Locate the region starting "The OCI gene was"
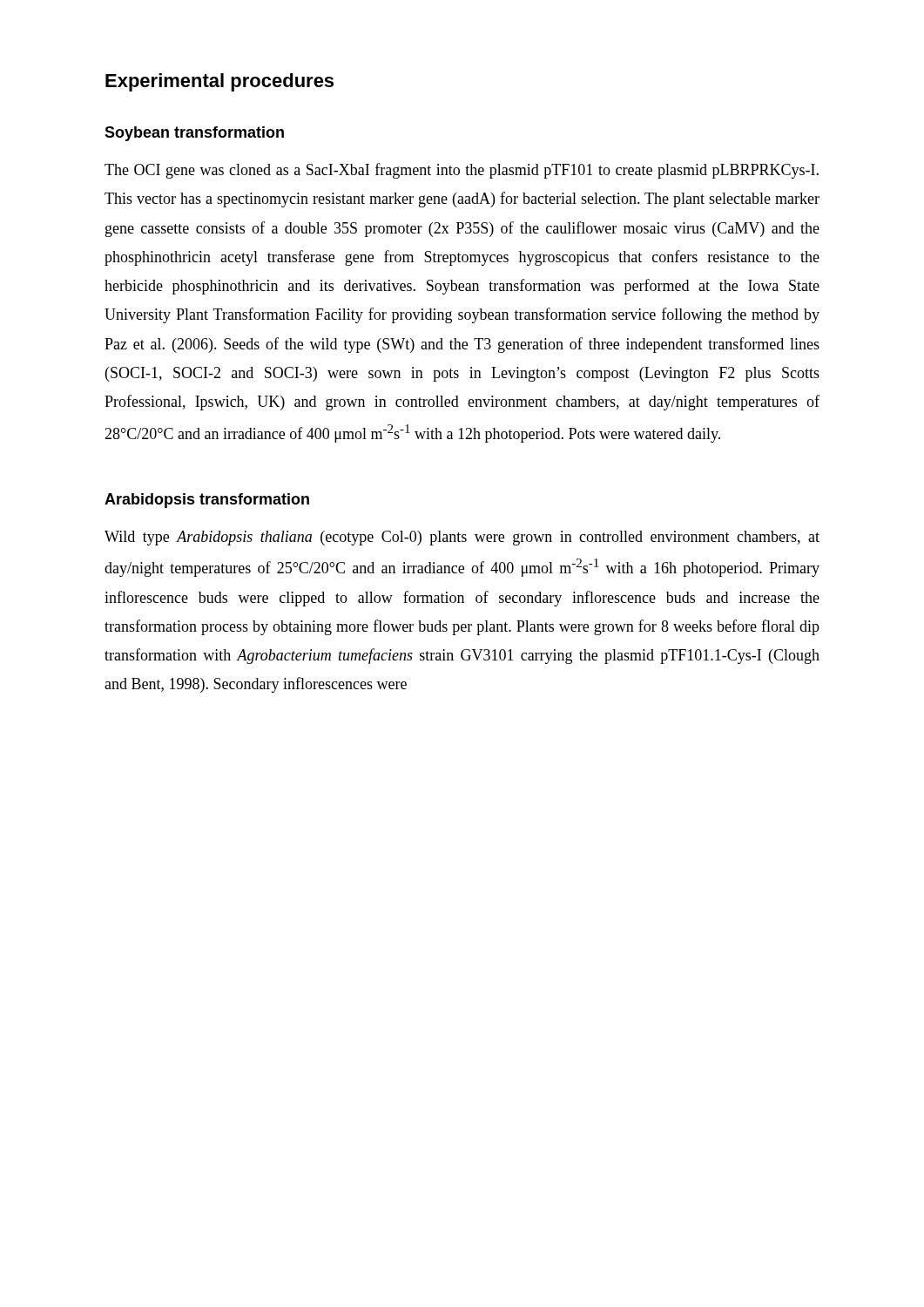The image size is (924, 1307). coord(462,302)
